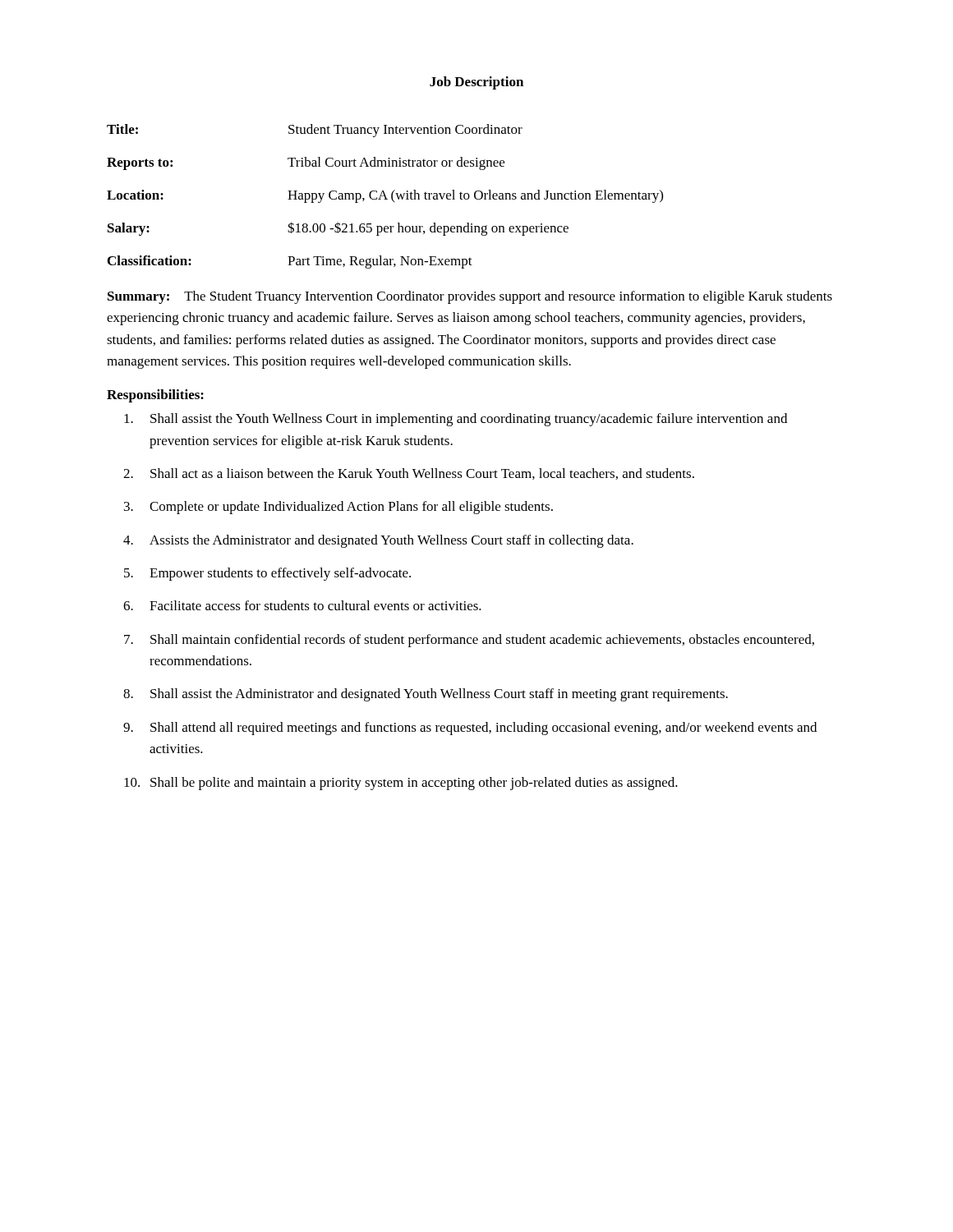Navigate to the text starting "Assists the Administrator and designated Youth Wellness"
953x1232 pixels.
pos(498,540)
